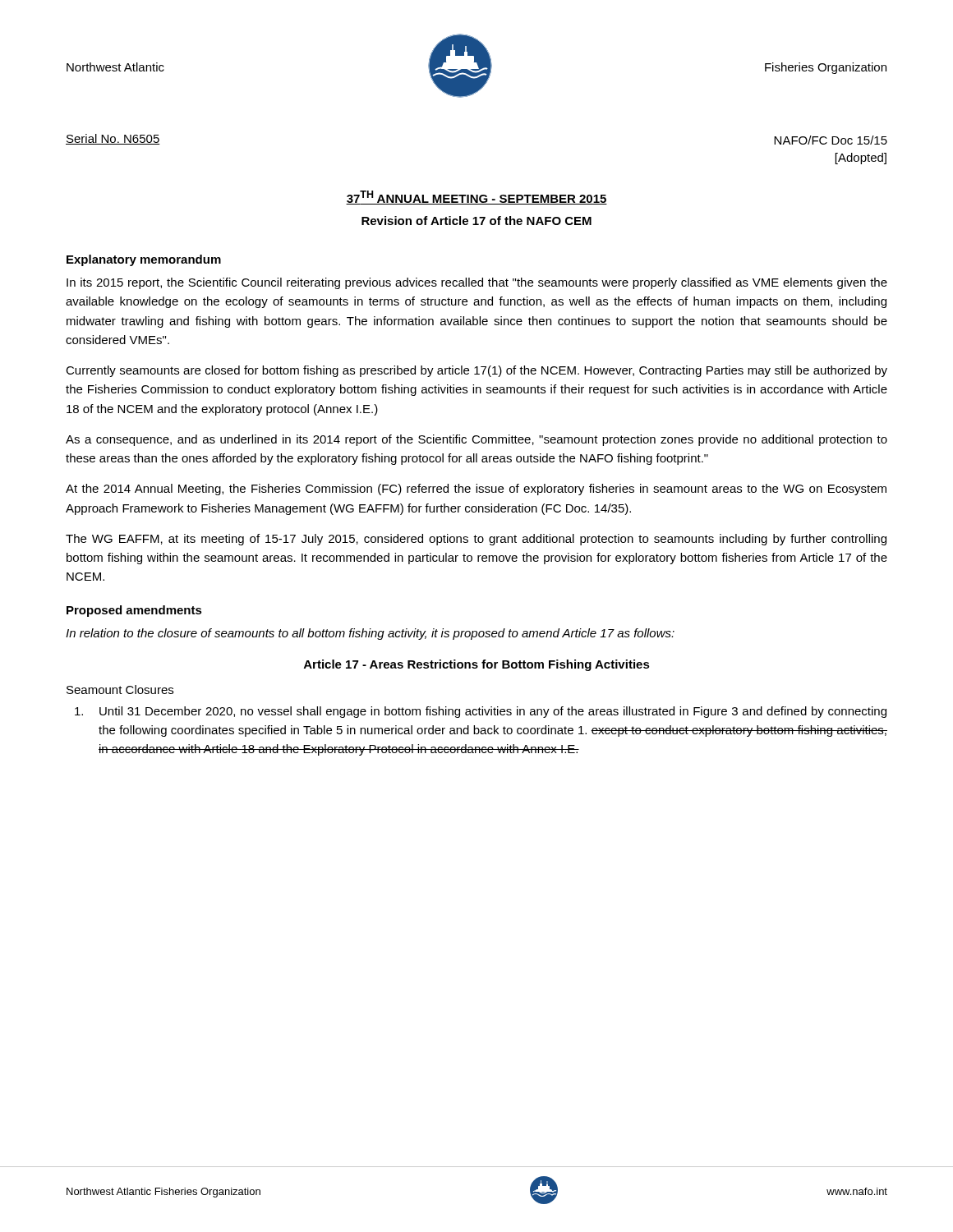Locate the text "NAFO/FC Doc 15/15[Adopted]"

tap(830, 149)
